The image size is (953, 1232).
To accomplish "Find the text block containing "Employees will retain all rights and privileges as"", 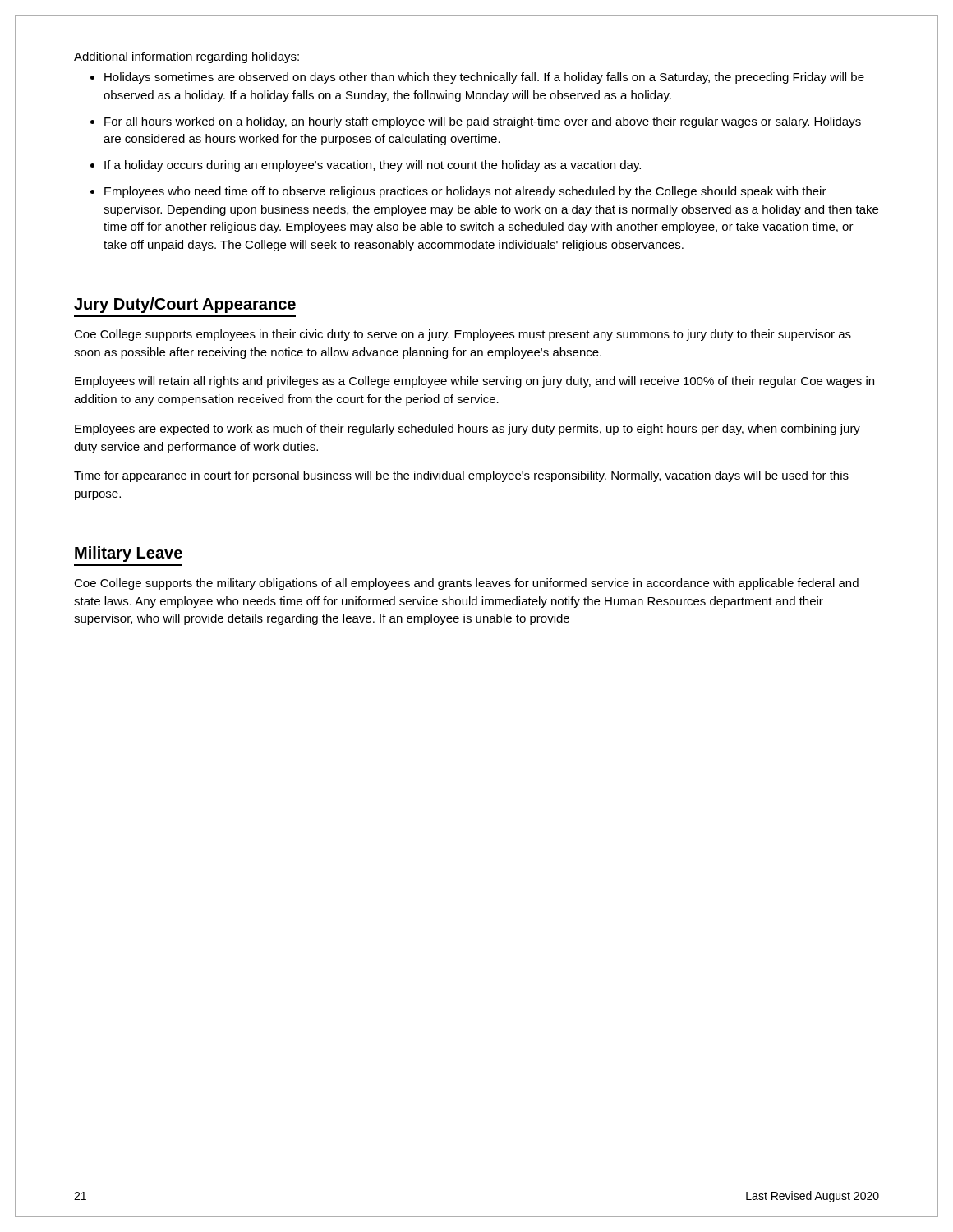I will (x=475, y=390).
